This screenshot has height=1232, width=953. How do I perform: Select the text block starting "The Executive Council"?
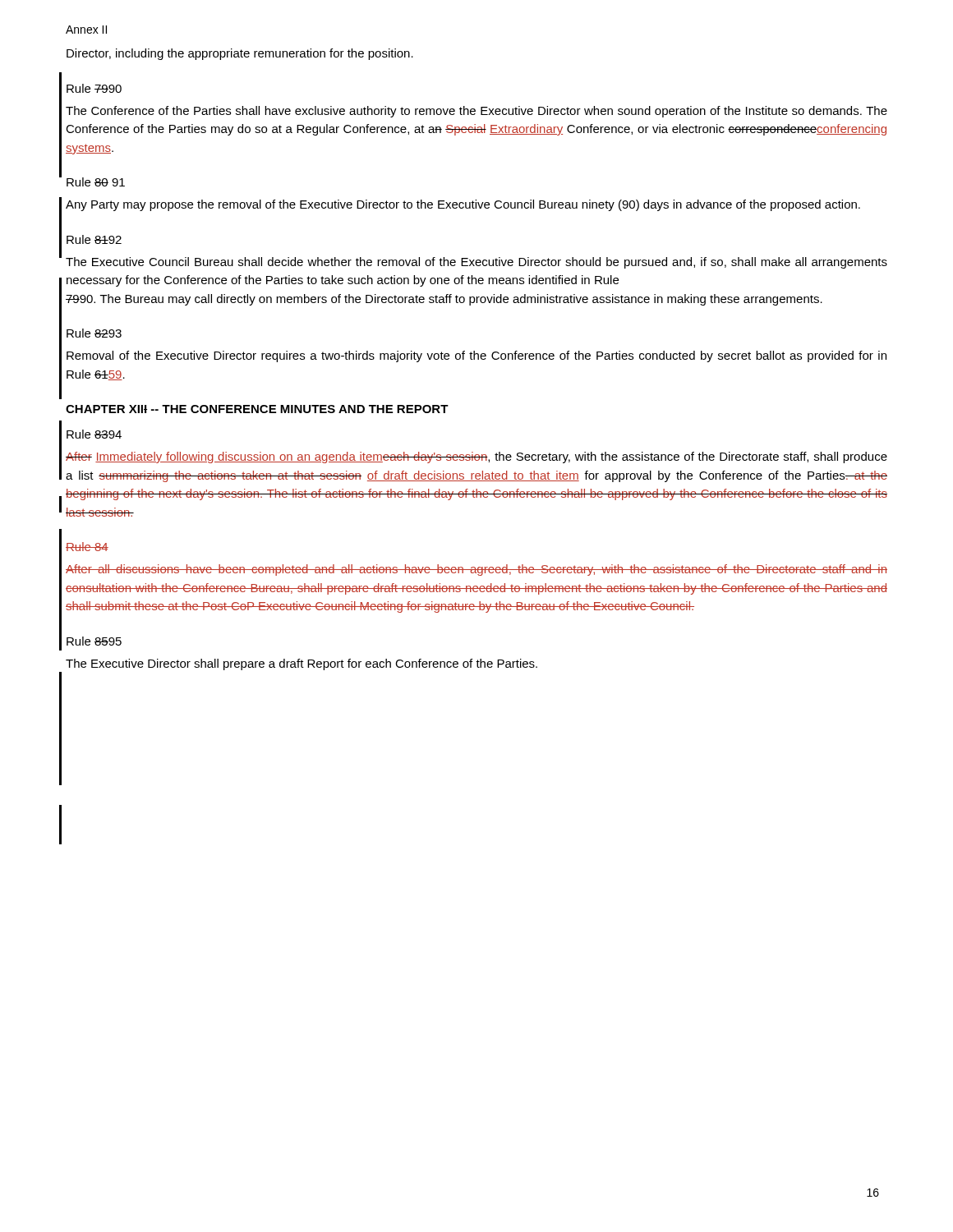(x=476, y=280)
